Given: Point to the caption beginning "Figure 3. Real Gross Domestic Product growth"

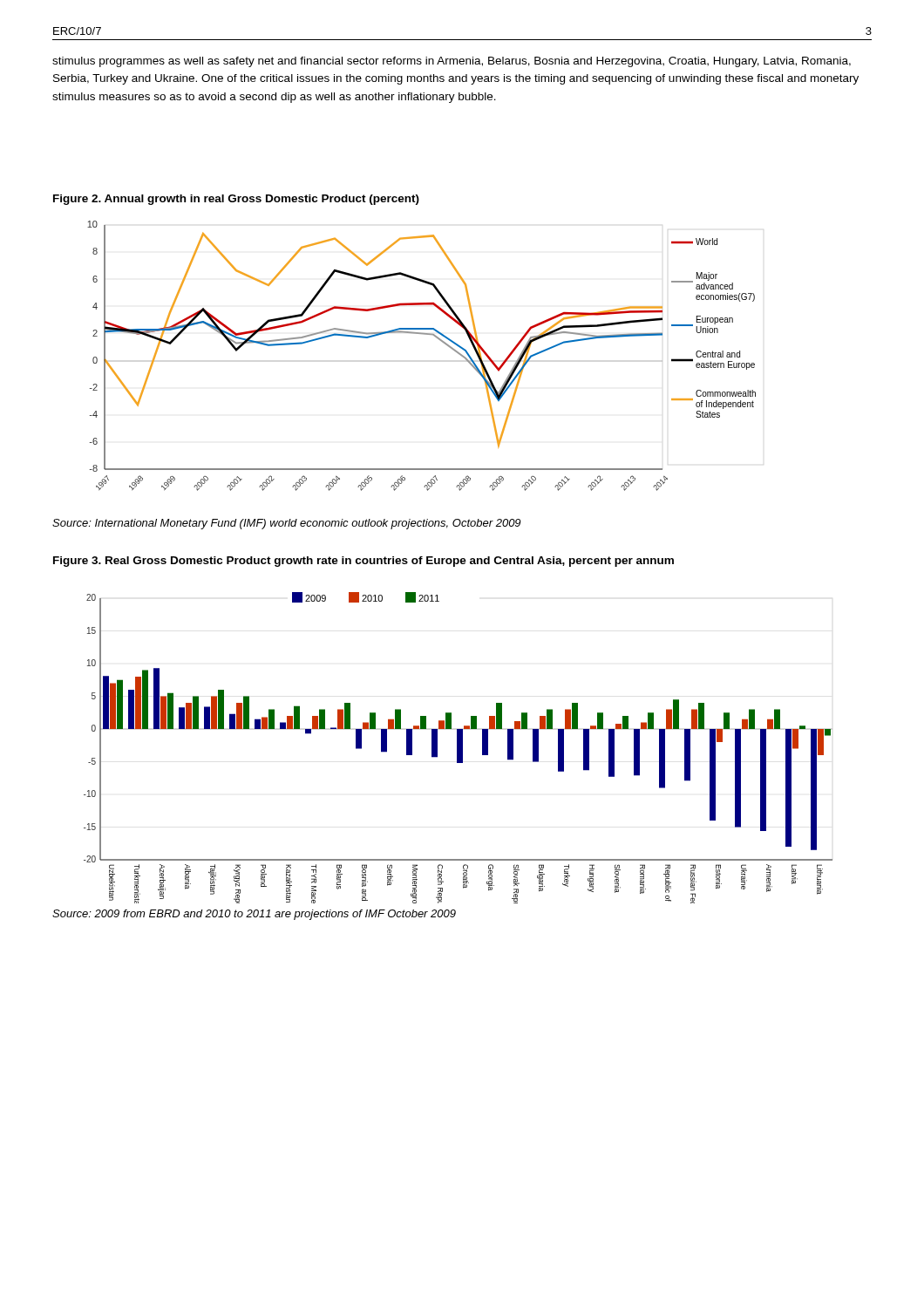Looking at the screenshot, I should point(363,560).
